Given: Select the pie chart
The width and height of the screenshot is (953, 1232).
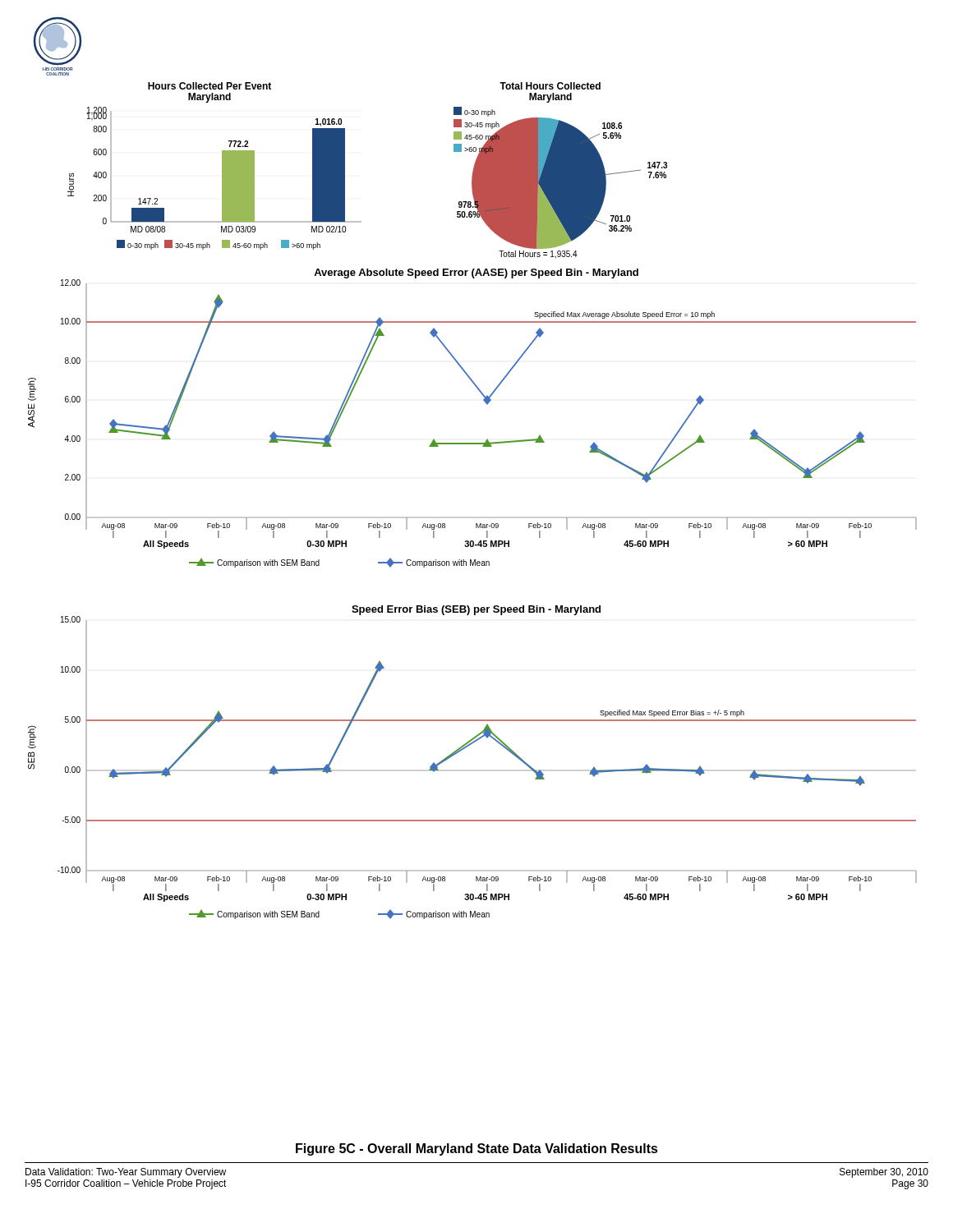Looking at the screenshot, I should click(550, 174).
